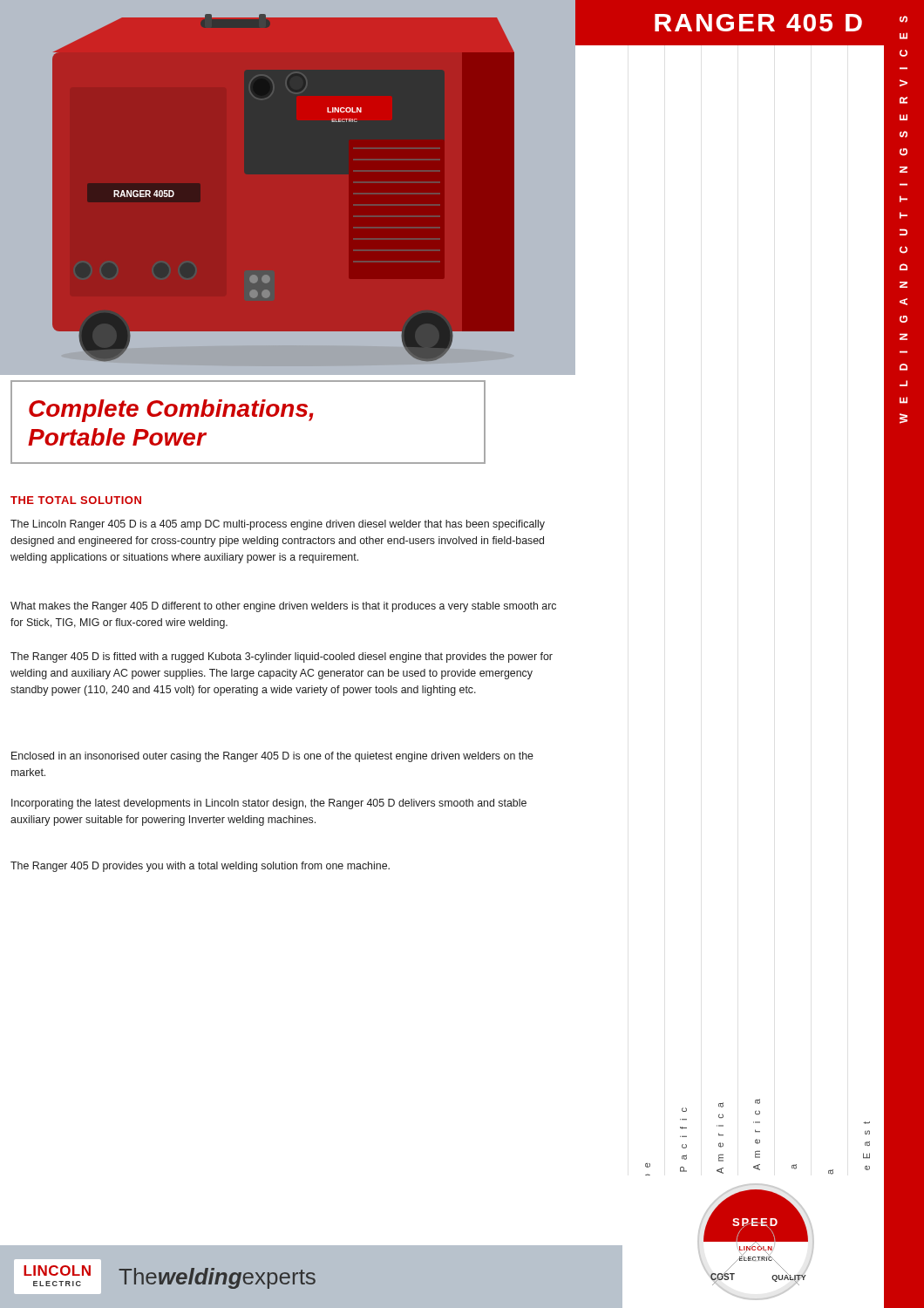Find the block starting "Enclosed in an insonorised outer casing"

(287, 765)
